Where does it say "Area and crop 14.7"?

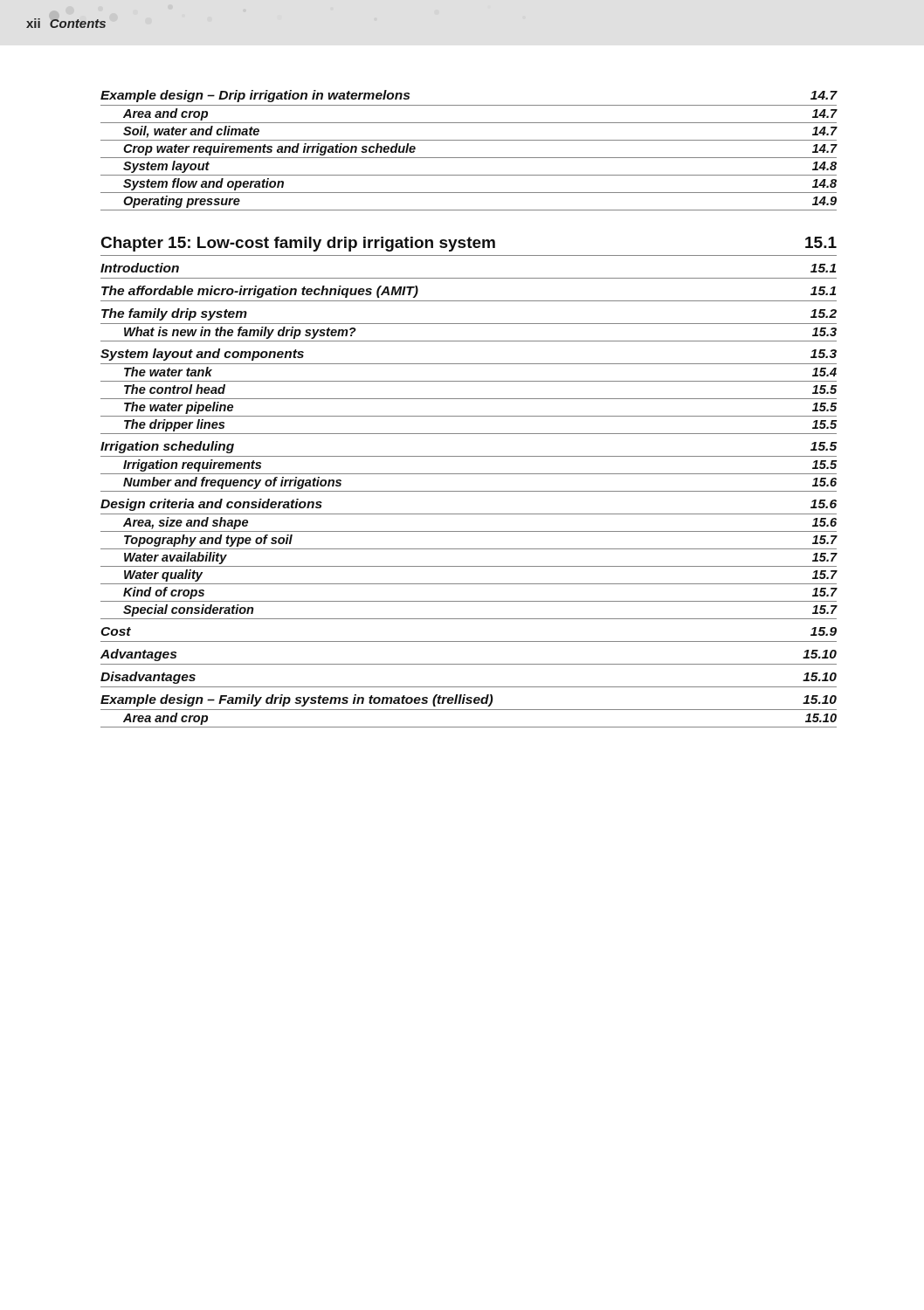coord(469,114)
